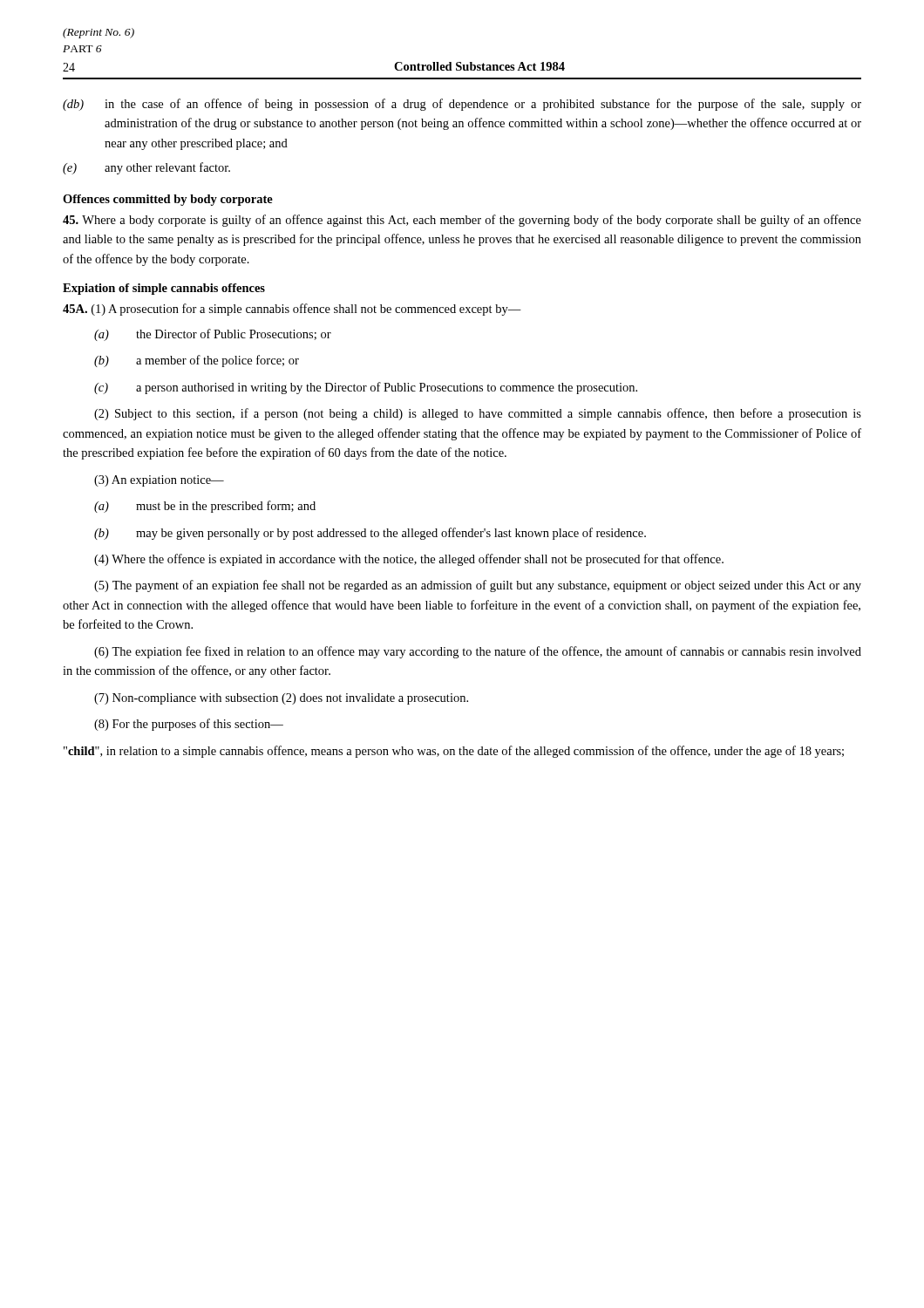Image resolution: width=924 pixels, height=1308 pixels.
Task: Where is the passage that starts "(5) The payment"?
Action: [x=462, y=605]
